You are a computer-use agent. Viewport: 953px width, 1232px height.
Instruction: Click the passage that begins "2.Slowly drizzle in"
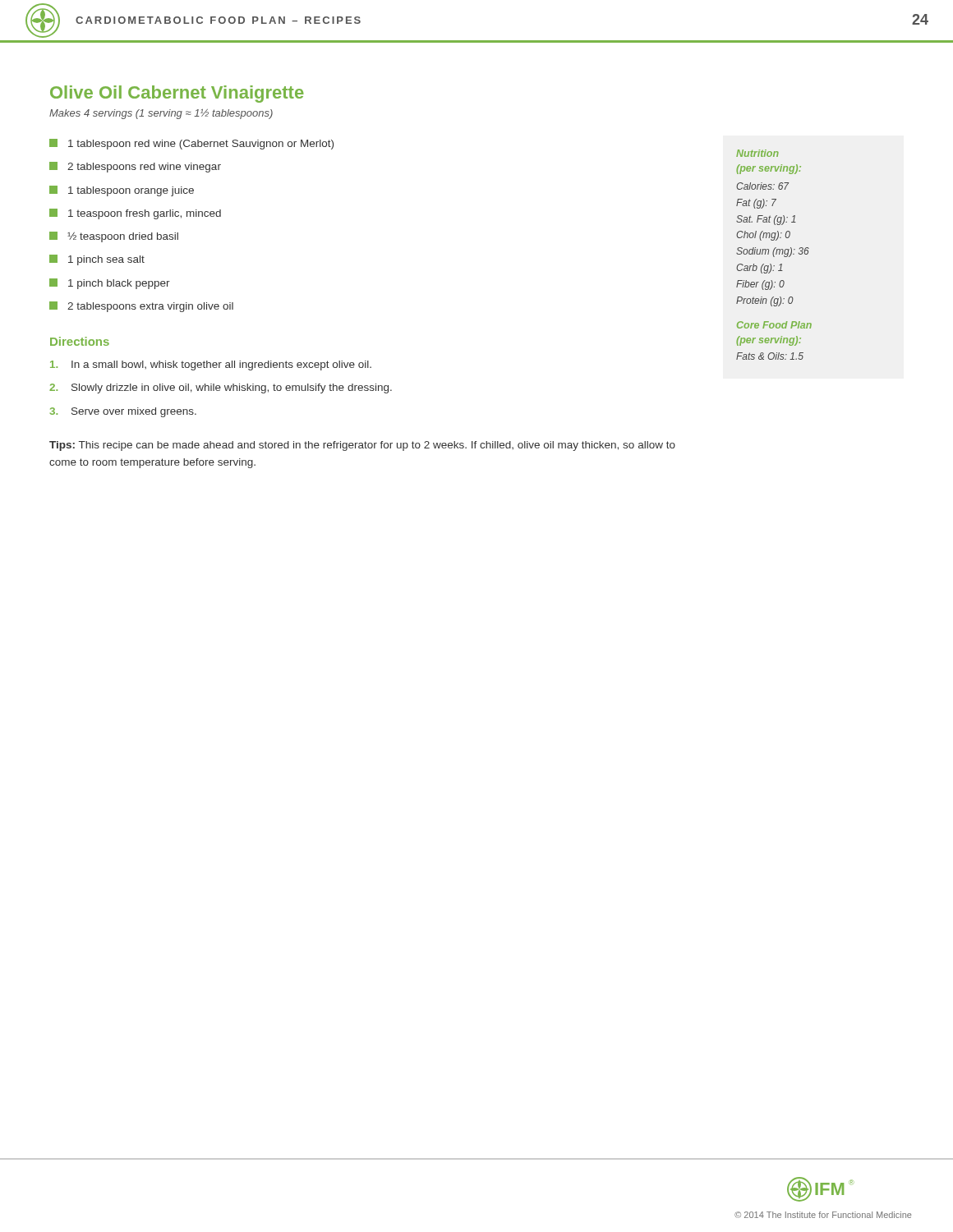point(221,388)
